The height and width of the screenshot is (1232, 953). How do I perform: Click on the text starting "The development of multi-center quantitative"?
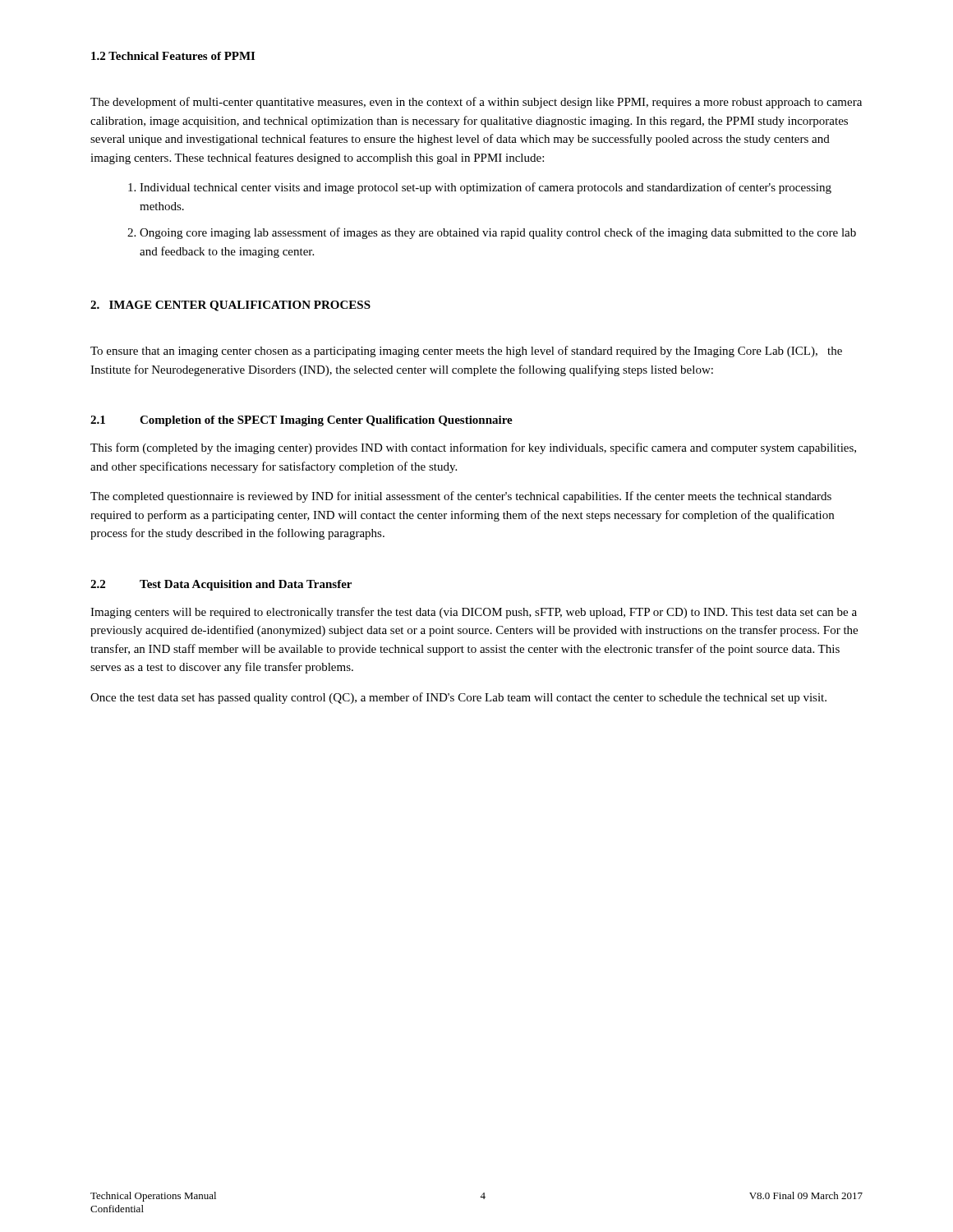[x=476, y=130]
